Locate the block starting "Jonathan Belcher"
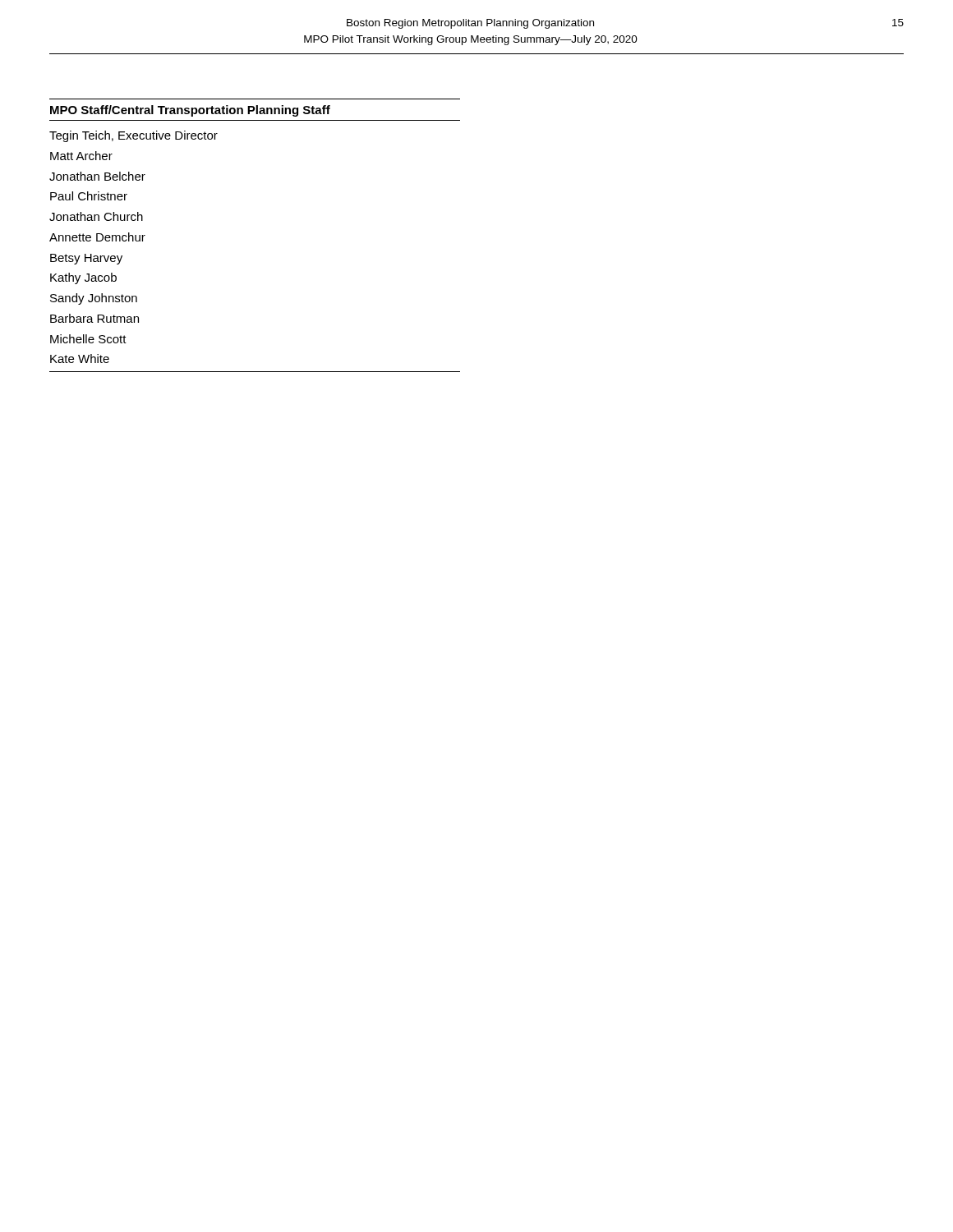 [x=97, y=176]
